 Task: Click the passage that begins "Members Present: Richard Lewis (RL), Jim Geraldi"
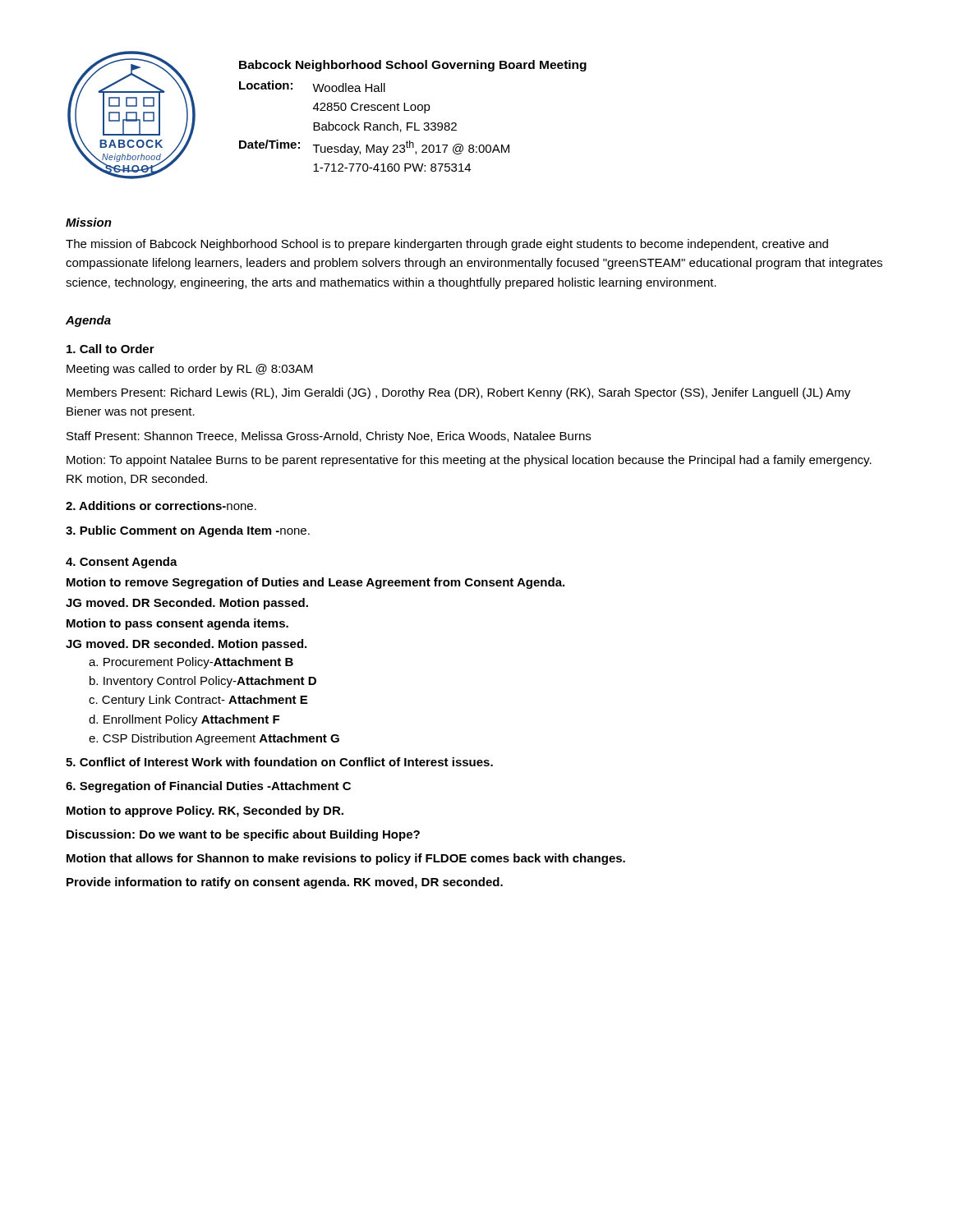pos(458,402)
